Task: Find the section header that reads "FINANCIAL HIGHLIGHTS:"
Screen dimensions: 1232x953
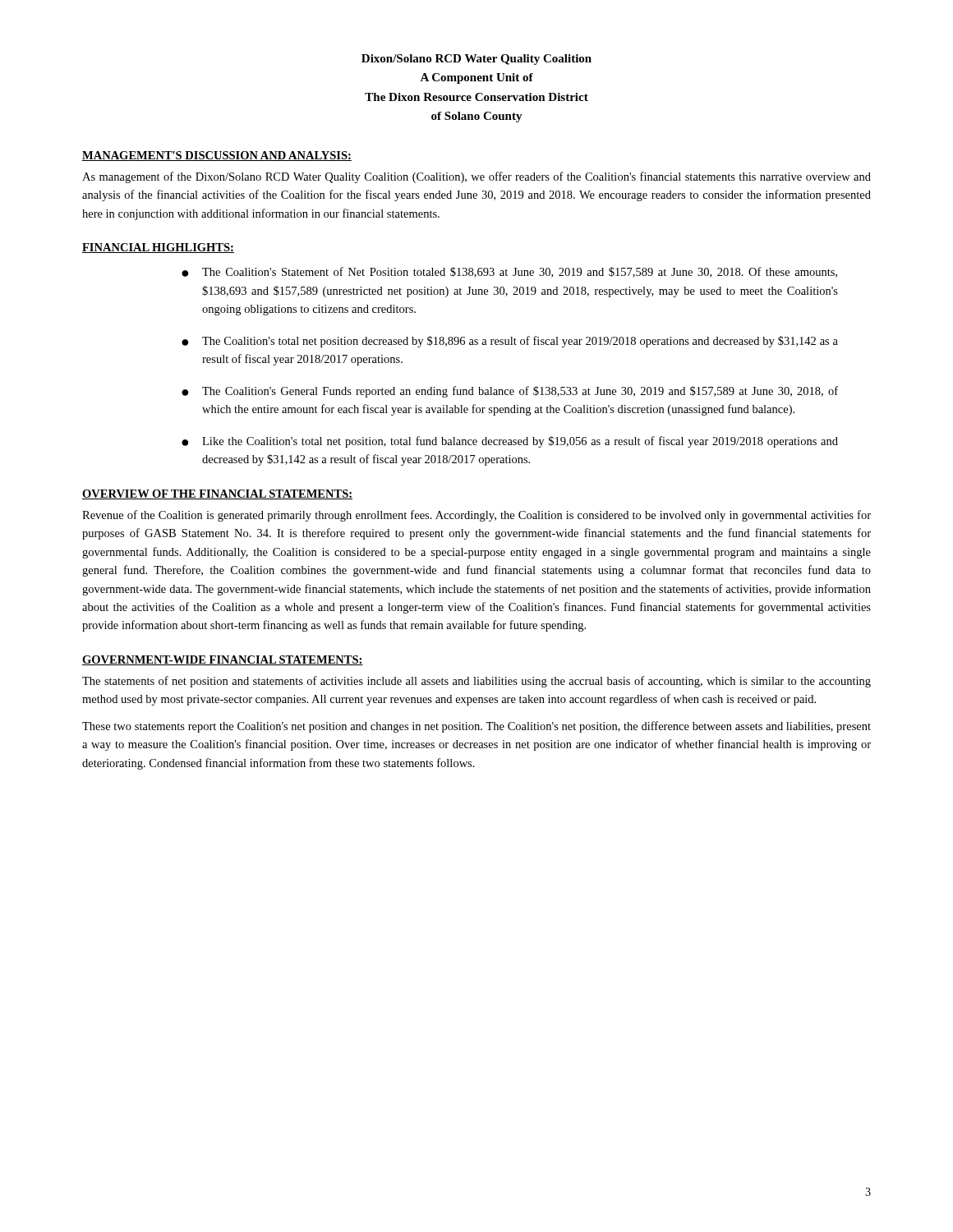Action: (x=158, y=248)
